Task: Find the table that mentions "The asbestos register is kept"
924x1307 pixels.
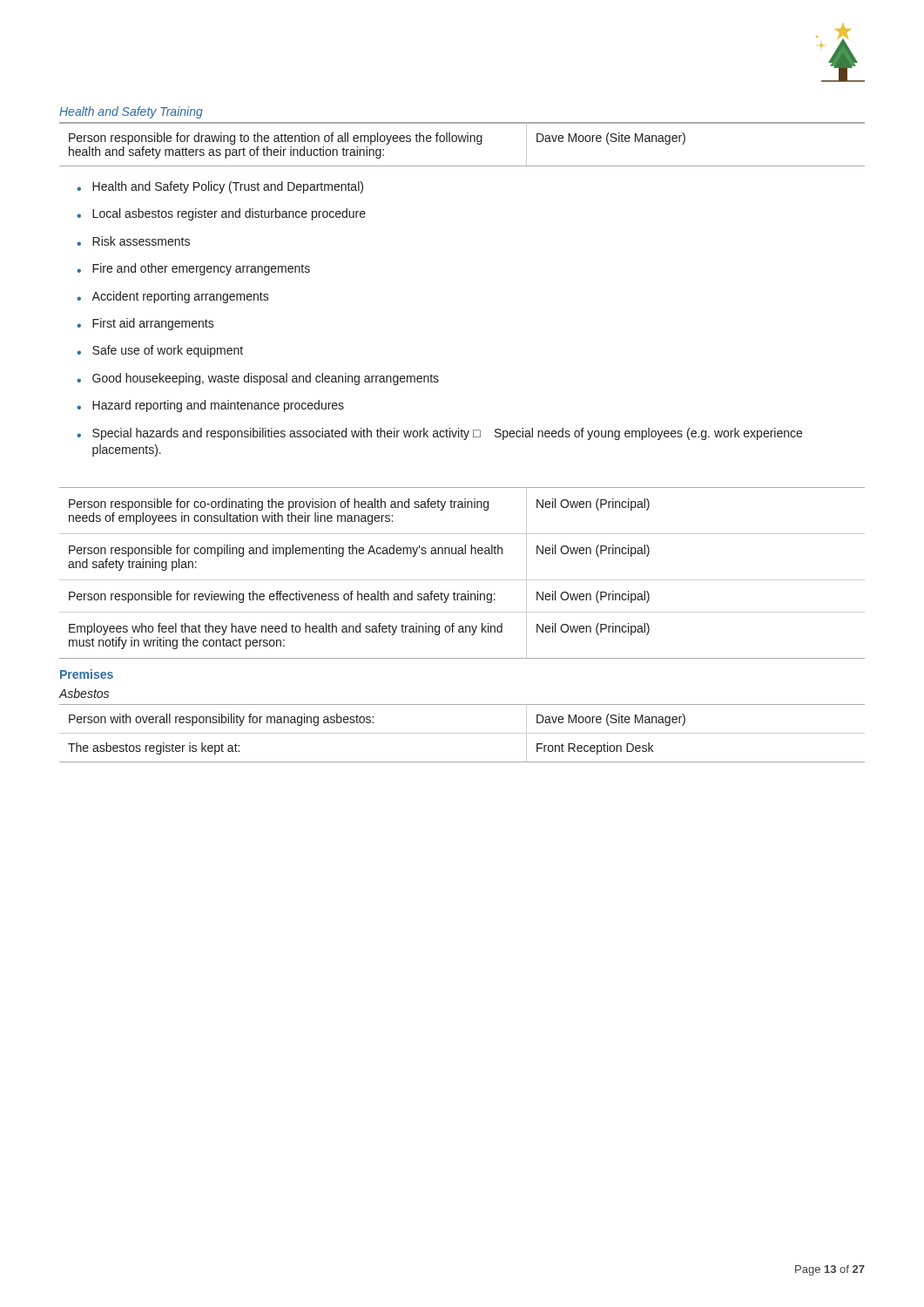Action: [x=462, y=733]
